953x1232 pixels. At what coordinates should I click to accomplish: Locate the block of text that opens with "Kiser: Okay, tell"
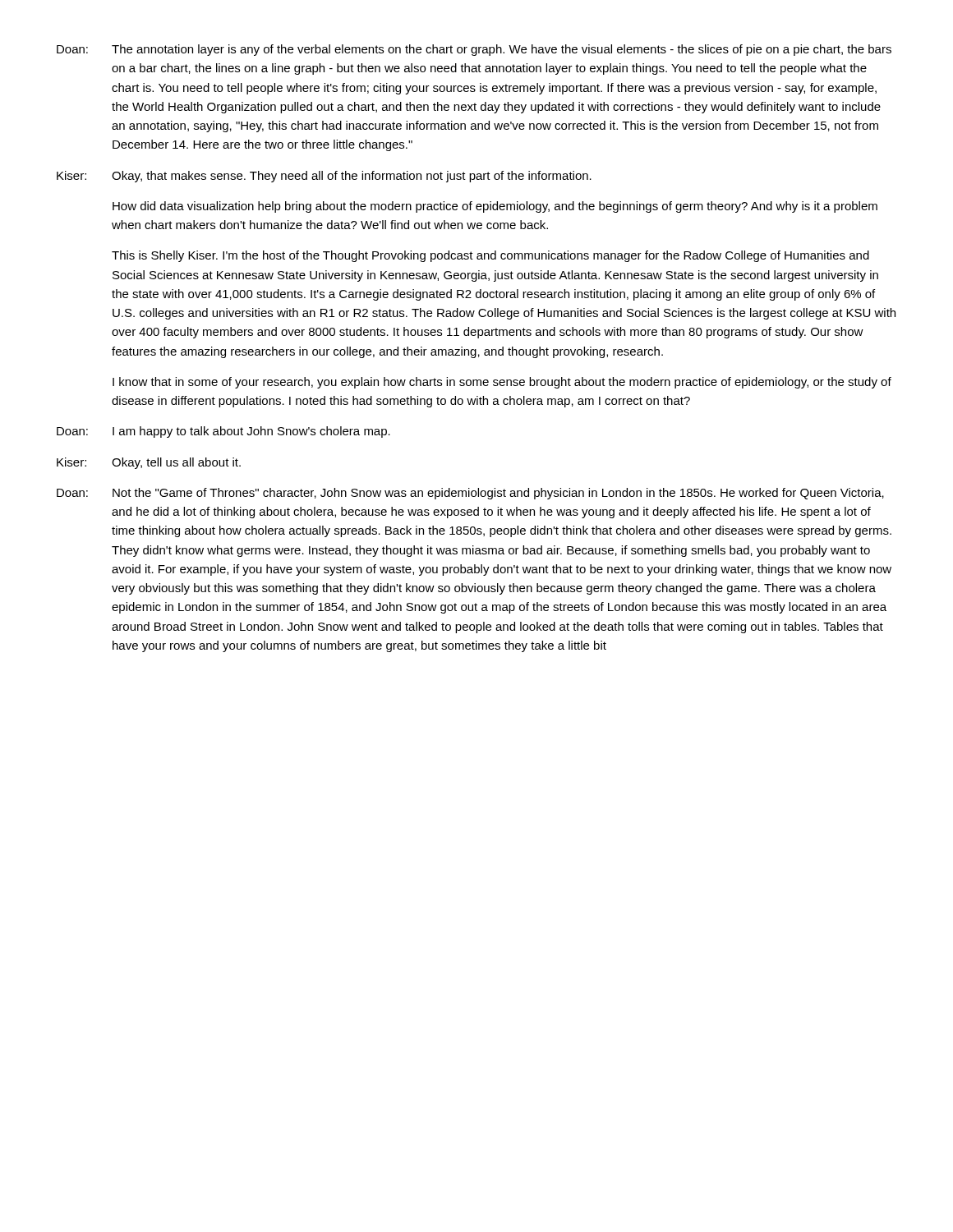point(149,463)
